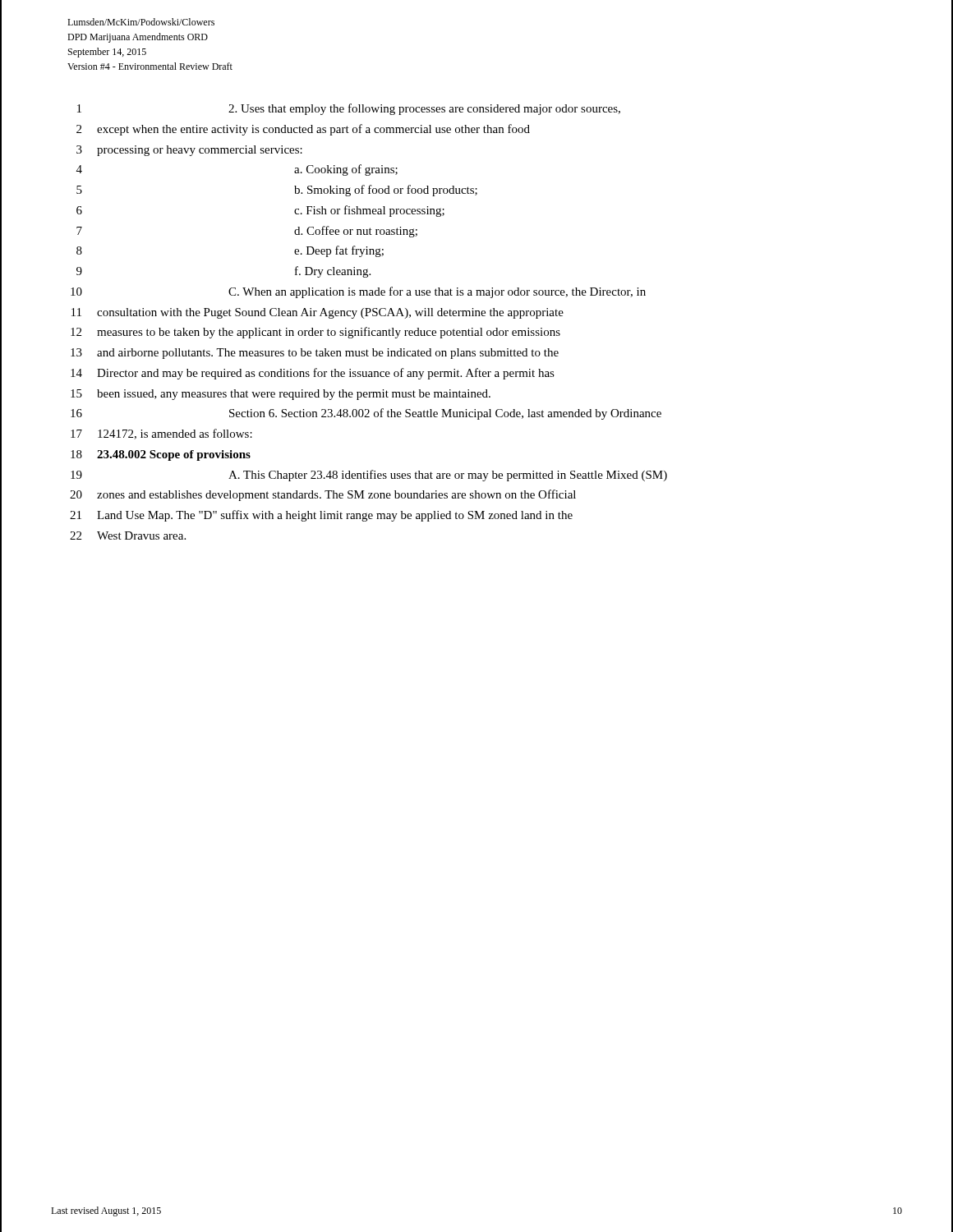
Task: Locate the text starting "10 C. When an"
Action: tap(476, 292)
